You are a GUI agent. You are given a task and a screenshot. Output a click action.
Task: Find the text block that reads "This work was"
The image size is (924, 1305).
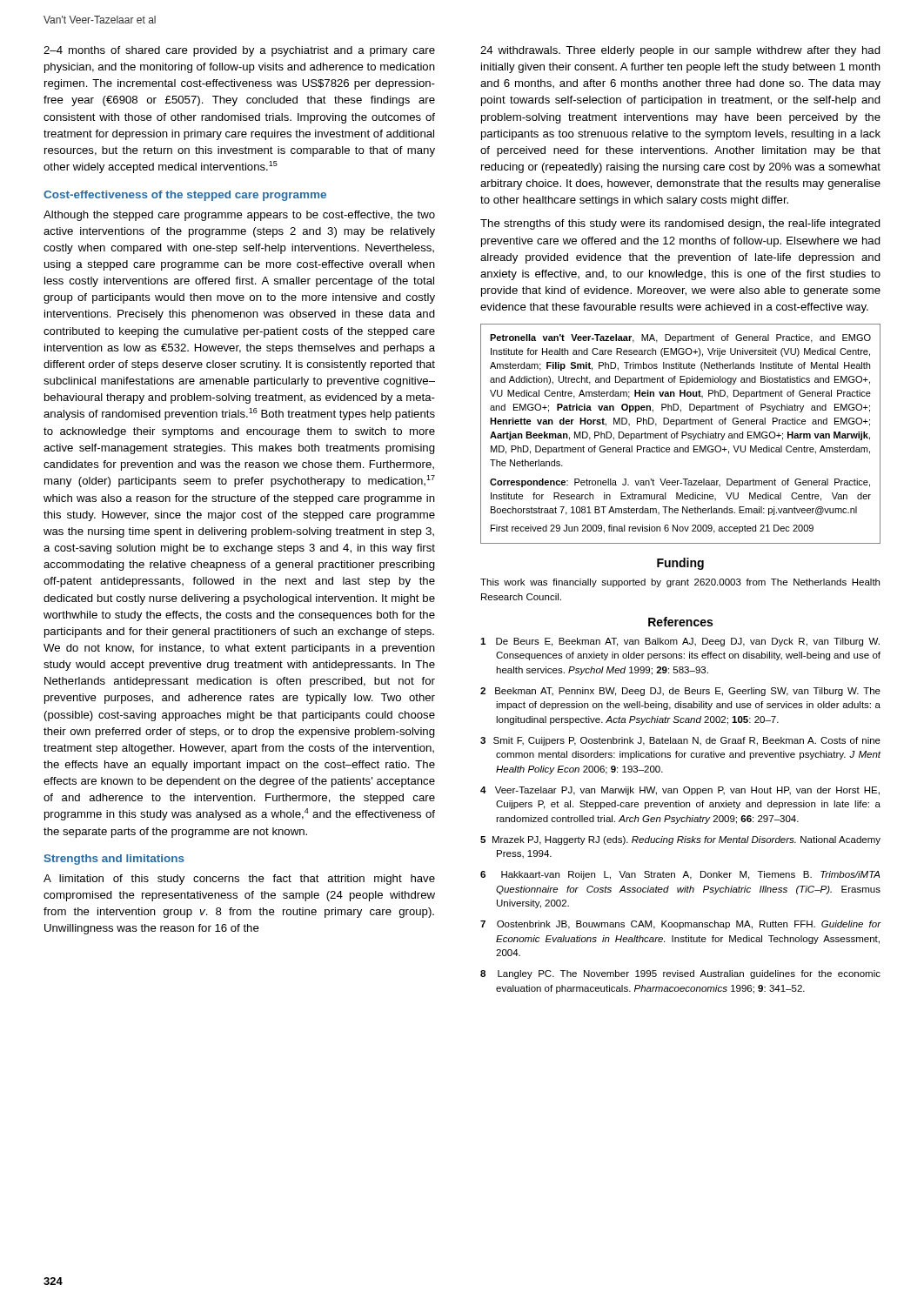(680, 590)
